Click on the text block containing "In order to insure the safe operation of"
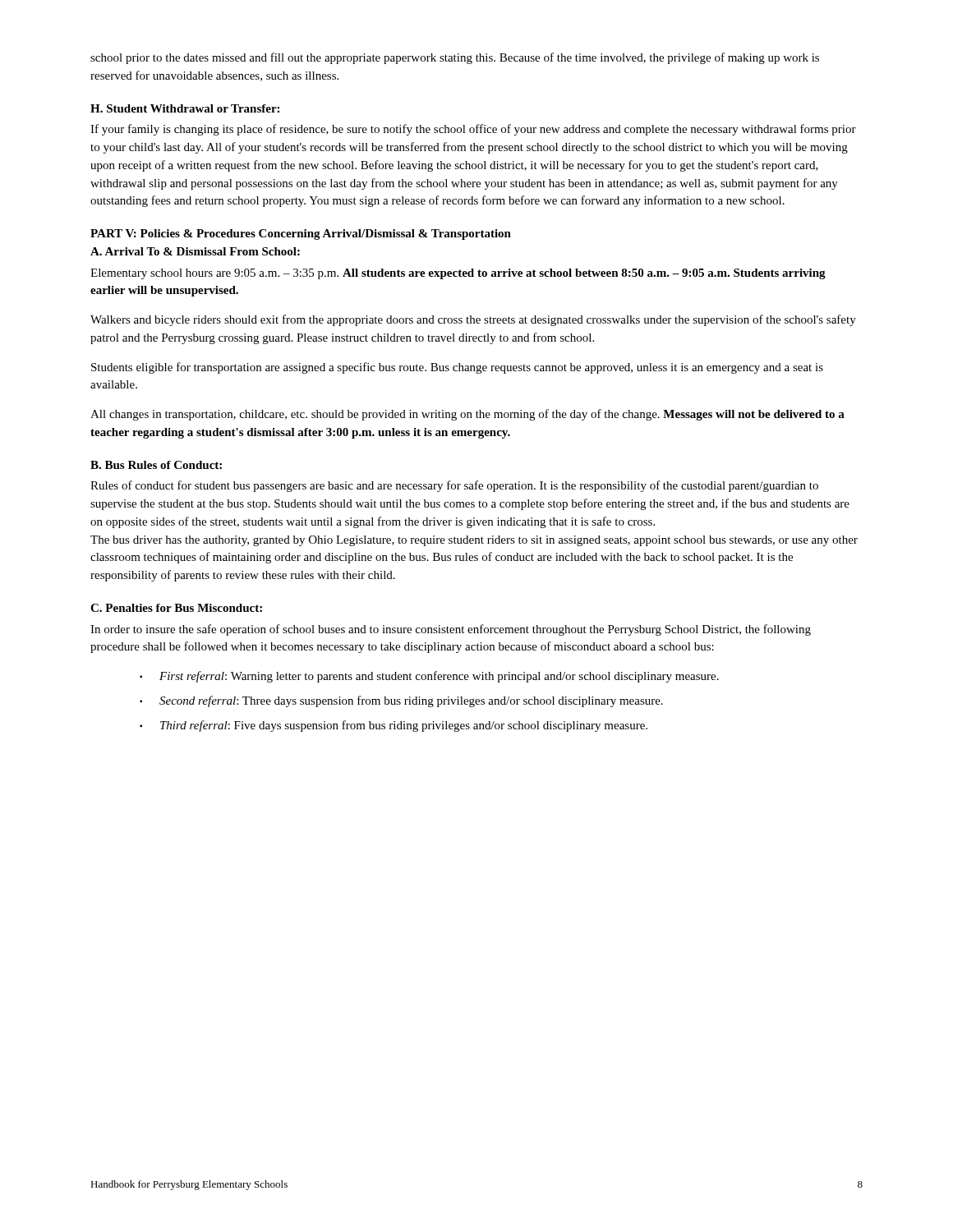This screenshot has width=953, height=1232. [x=451, y=638]
